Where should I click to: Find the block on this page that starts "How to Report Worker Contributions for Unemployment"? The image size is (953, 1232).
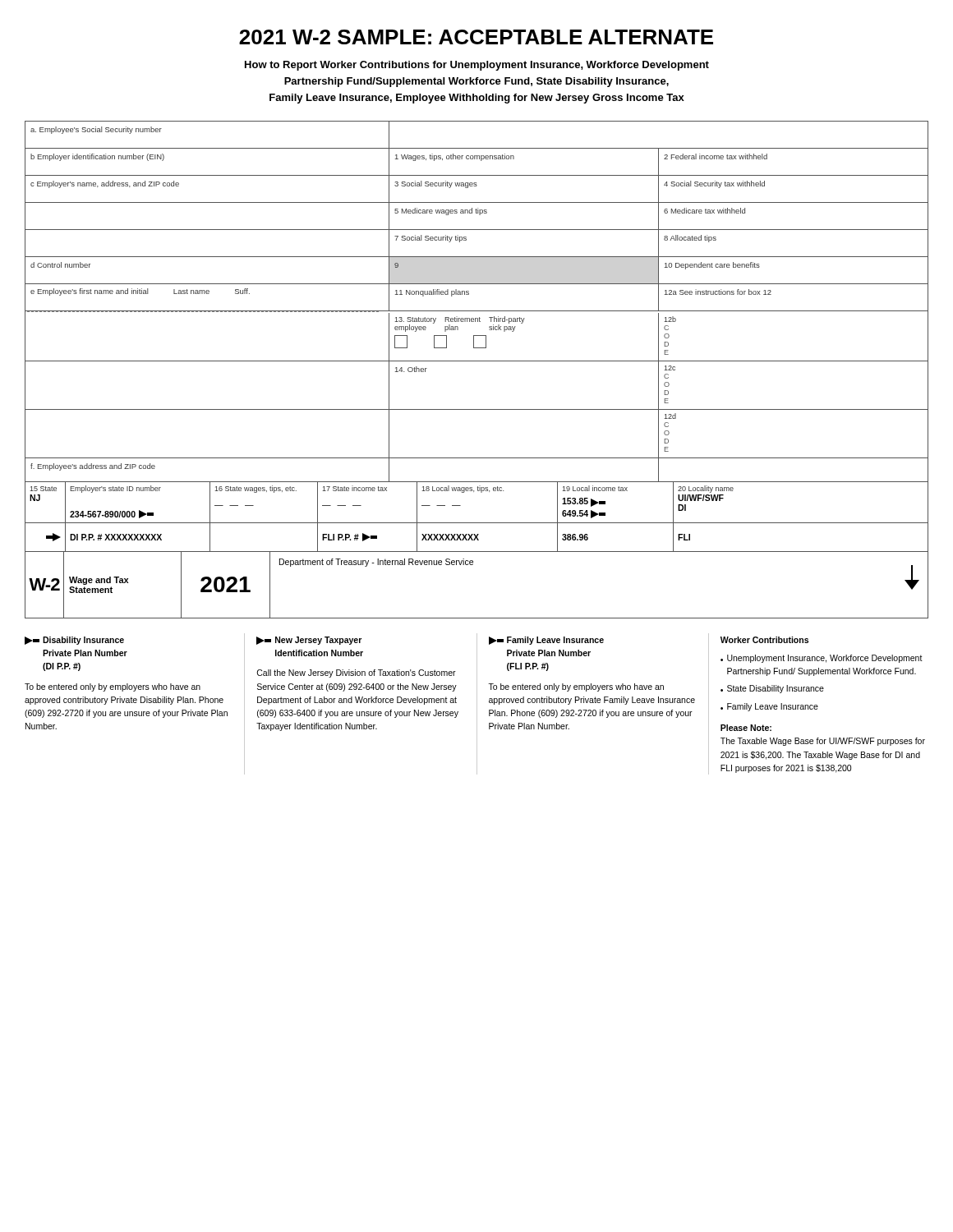476,81
